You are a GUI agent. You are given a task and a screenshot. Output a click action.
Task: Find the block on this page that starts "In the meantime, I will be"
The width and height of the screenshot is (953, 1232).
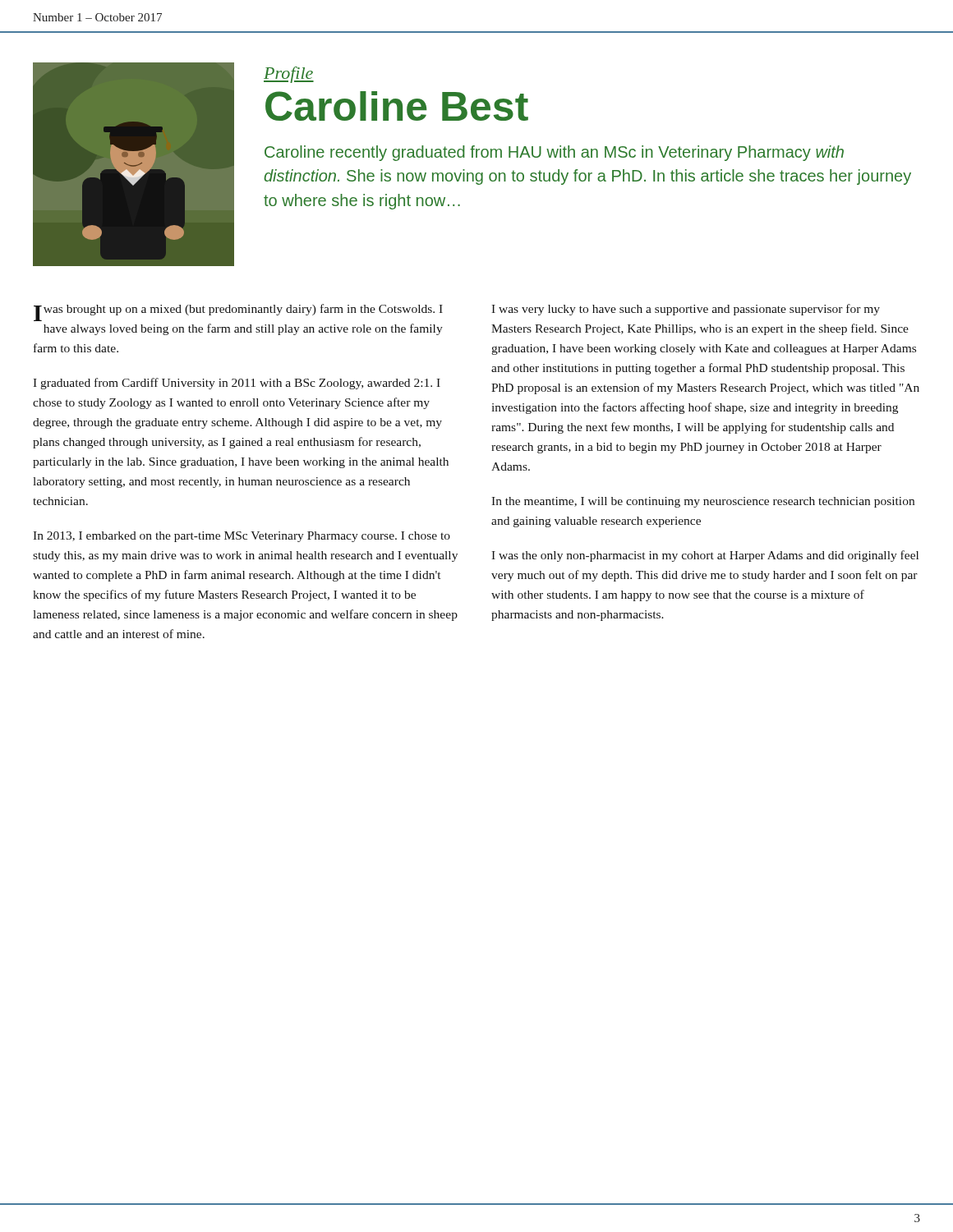point(703,511)
